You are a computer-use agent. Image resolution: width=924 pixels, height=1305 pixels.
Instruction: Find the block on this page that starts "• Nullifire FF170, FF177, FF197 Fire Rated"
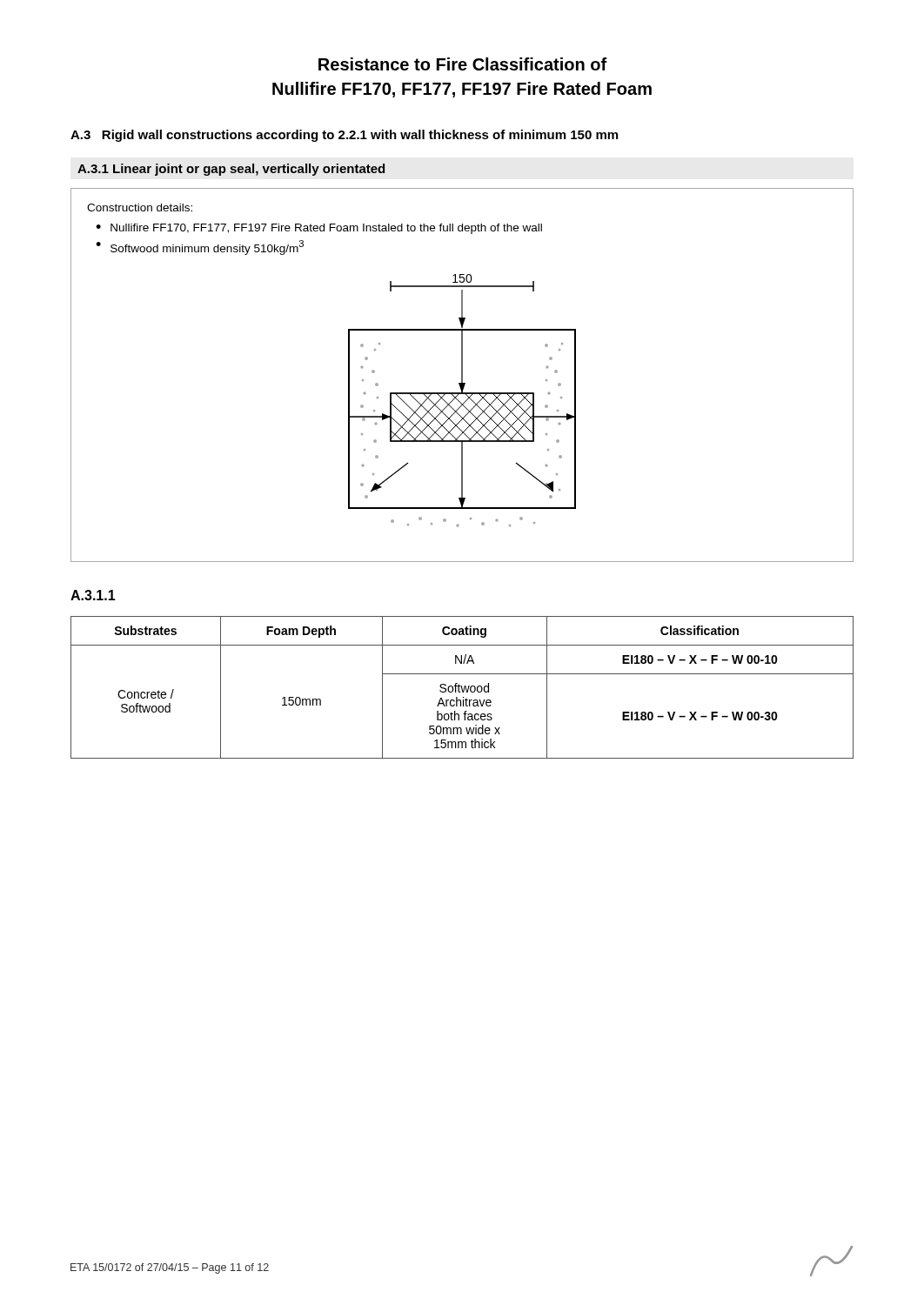319,228
